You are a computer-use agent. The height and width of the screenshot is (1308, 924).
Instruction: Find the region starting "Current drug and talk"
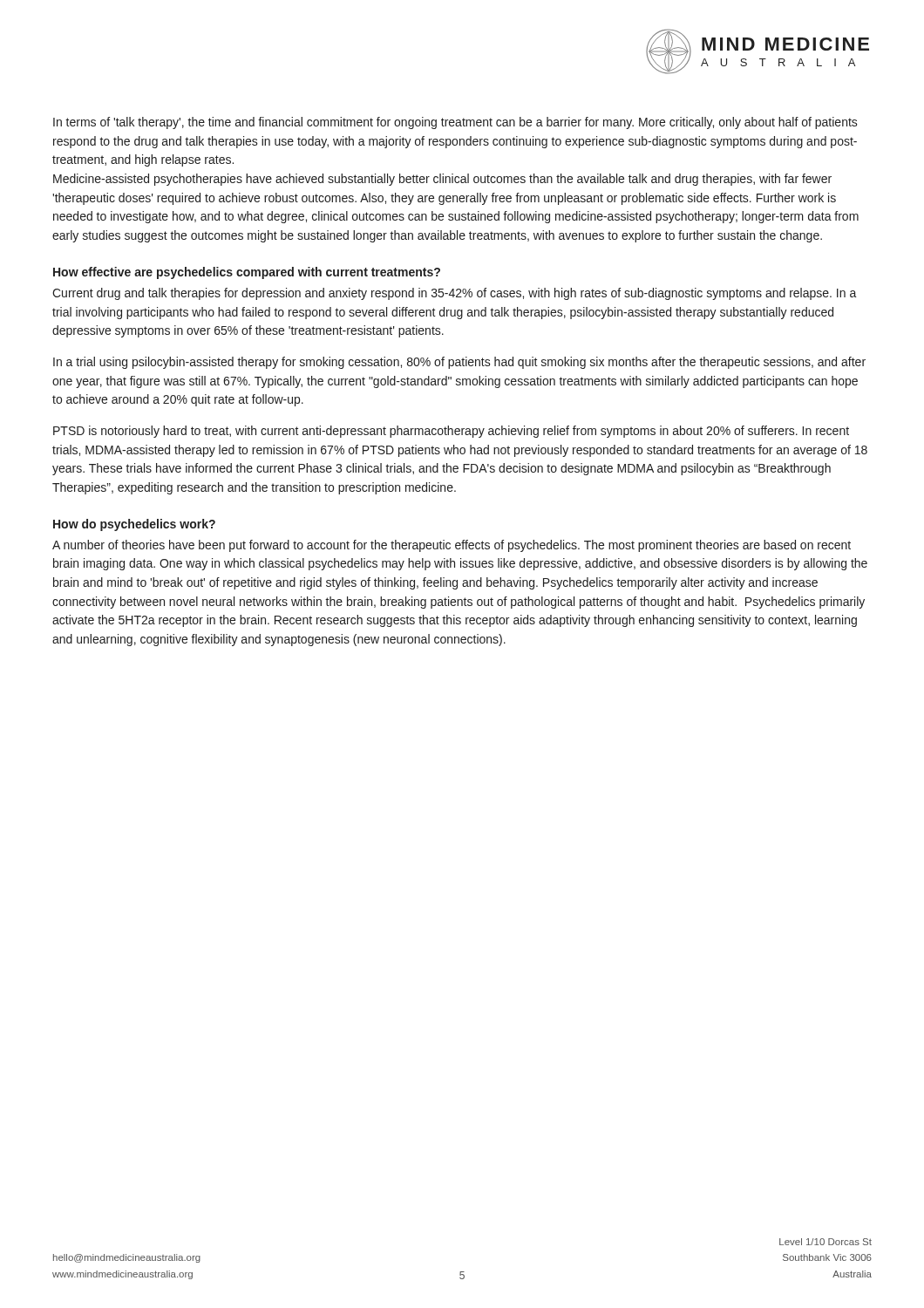[x=462, y=312]
